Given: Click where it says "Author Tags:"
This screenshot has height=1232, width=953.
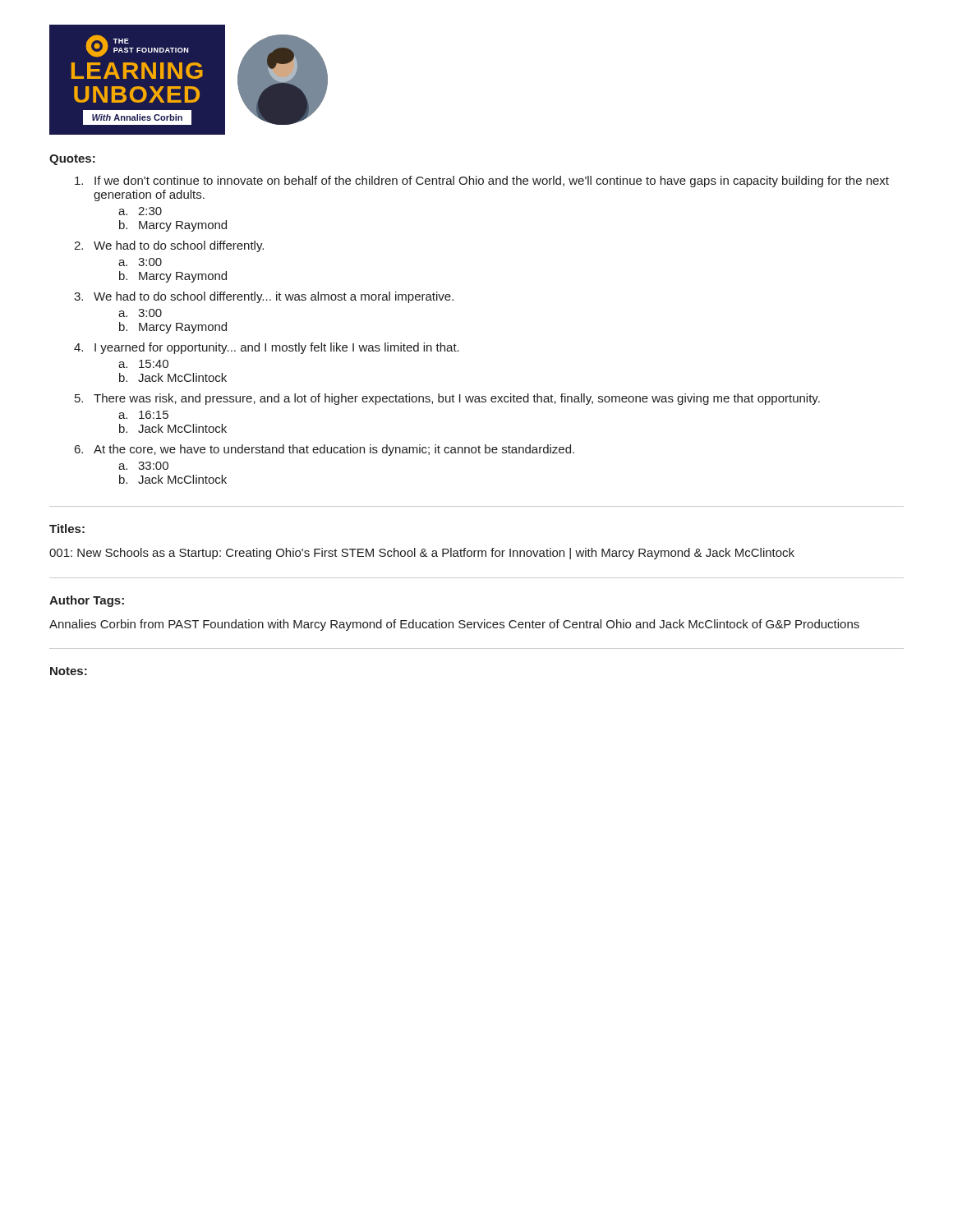Looking at the screenshot, I should (x=87, y=600).
